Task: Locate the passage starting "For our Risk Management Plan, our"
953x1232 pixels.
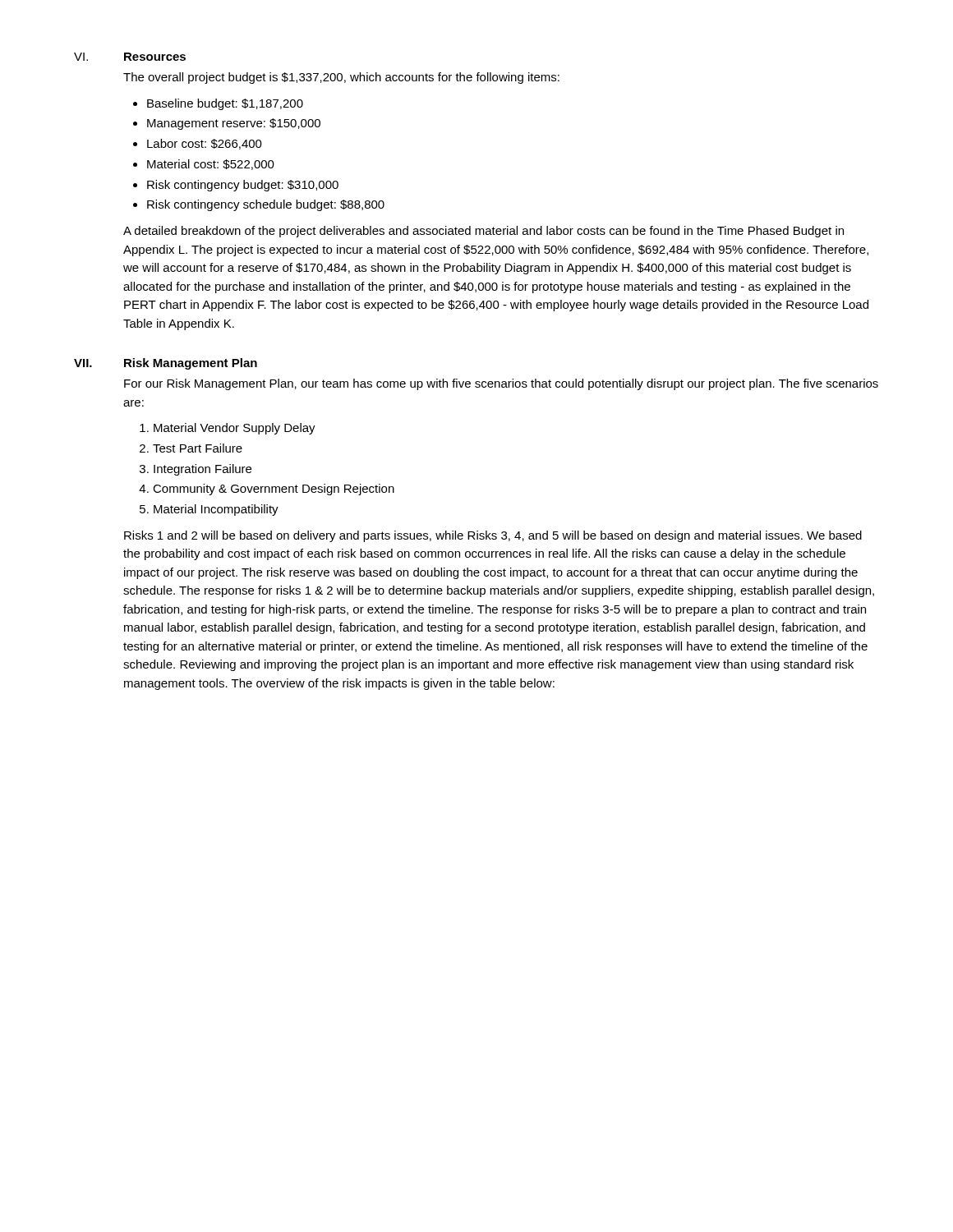Action: [x=501, y=392]
